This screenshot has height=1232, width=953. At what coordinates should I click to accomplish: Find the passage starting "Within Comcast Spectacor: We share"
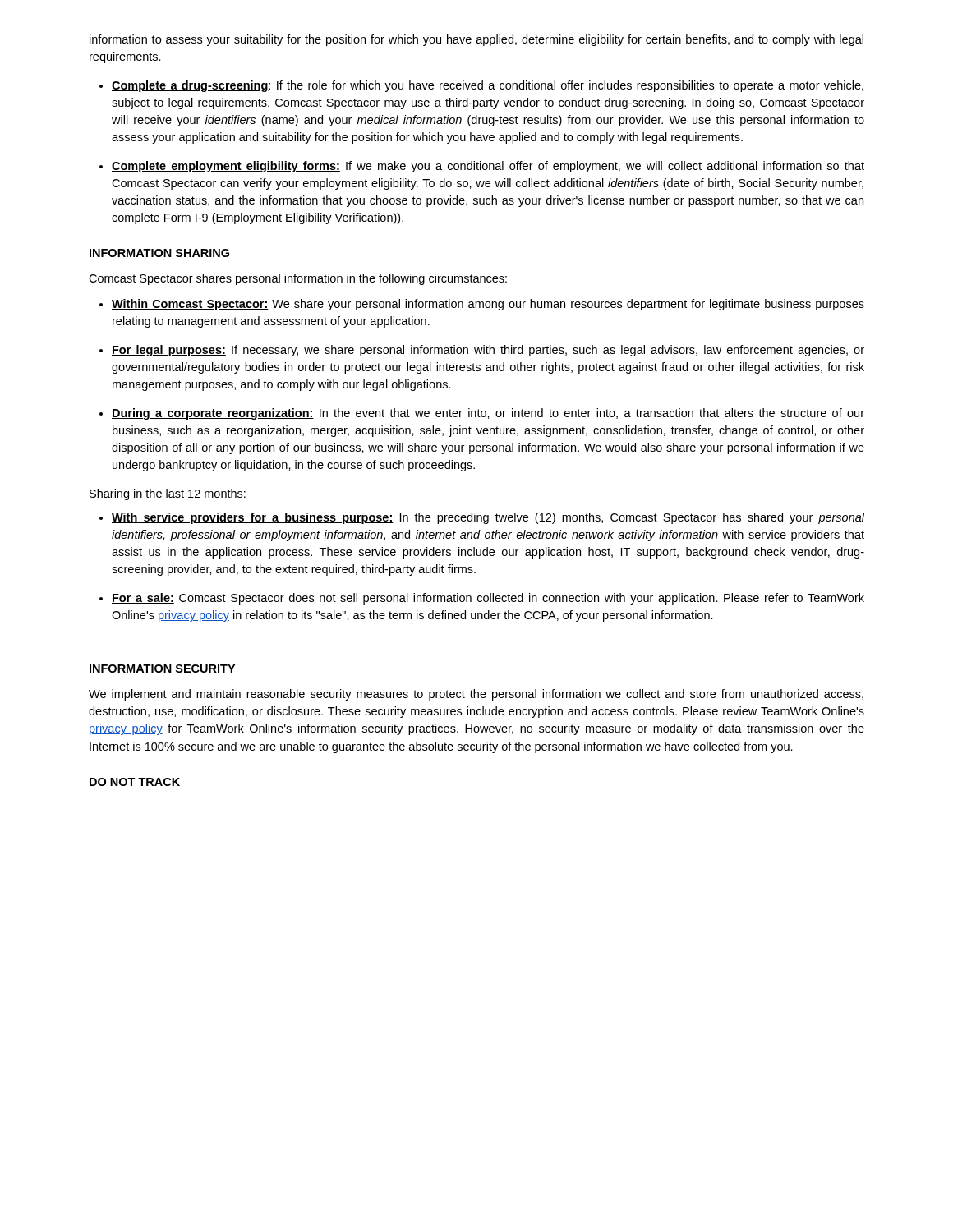point(488,313)
